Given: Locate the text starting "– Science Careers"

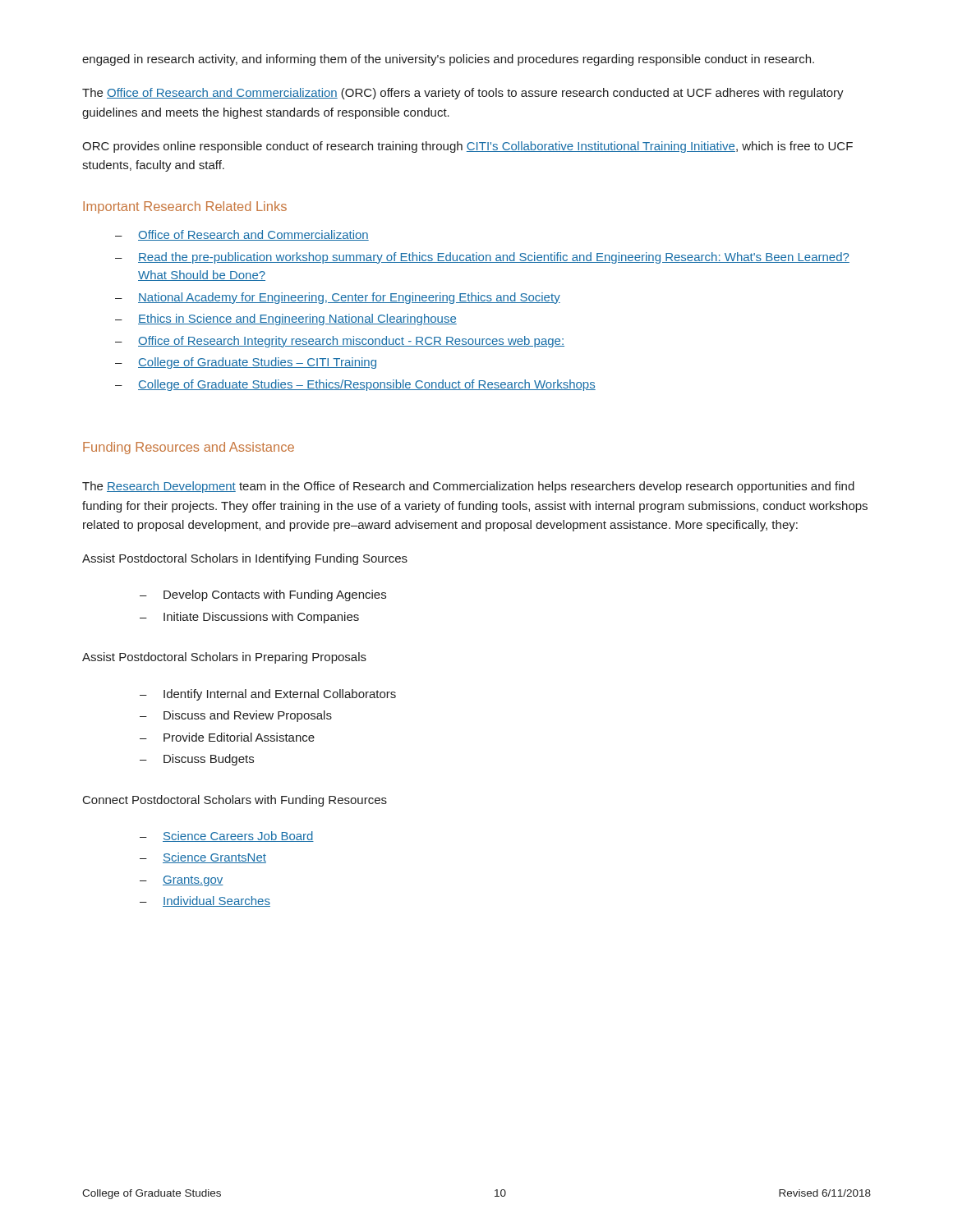Looking at the screenshot, I should (227, 836).
